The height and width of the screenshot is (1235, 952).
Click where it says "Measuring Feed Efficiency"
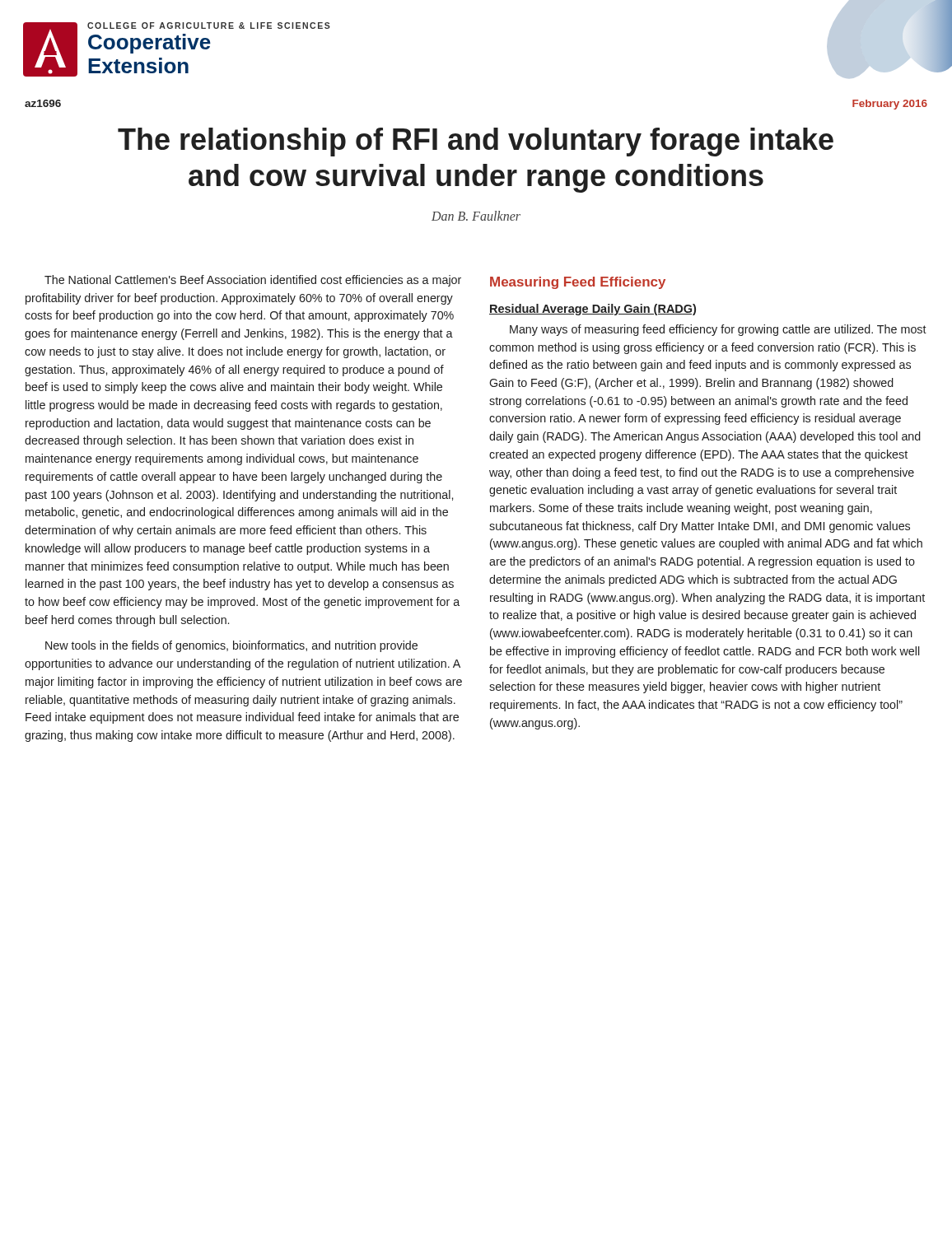(x=577, y=282)
